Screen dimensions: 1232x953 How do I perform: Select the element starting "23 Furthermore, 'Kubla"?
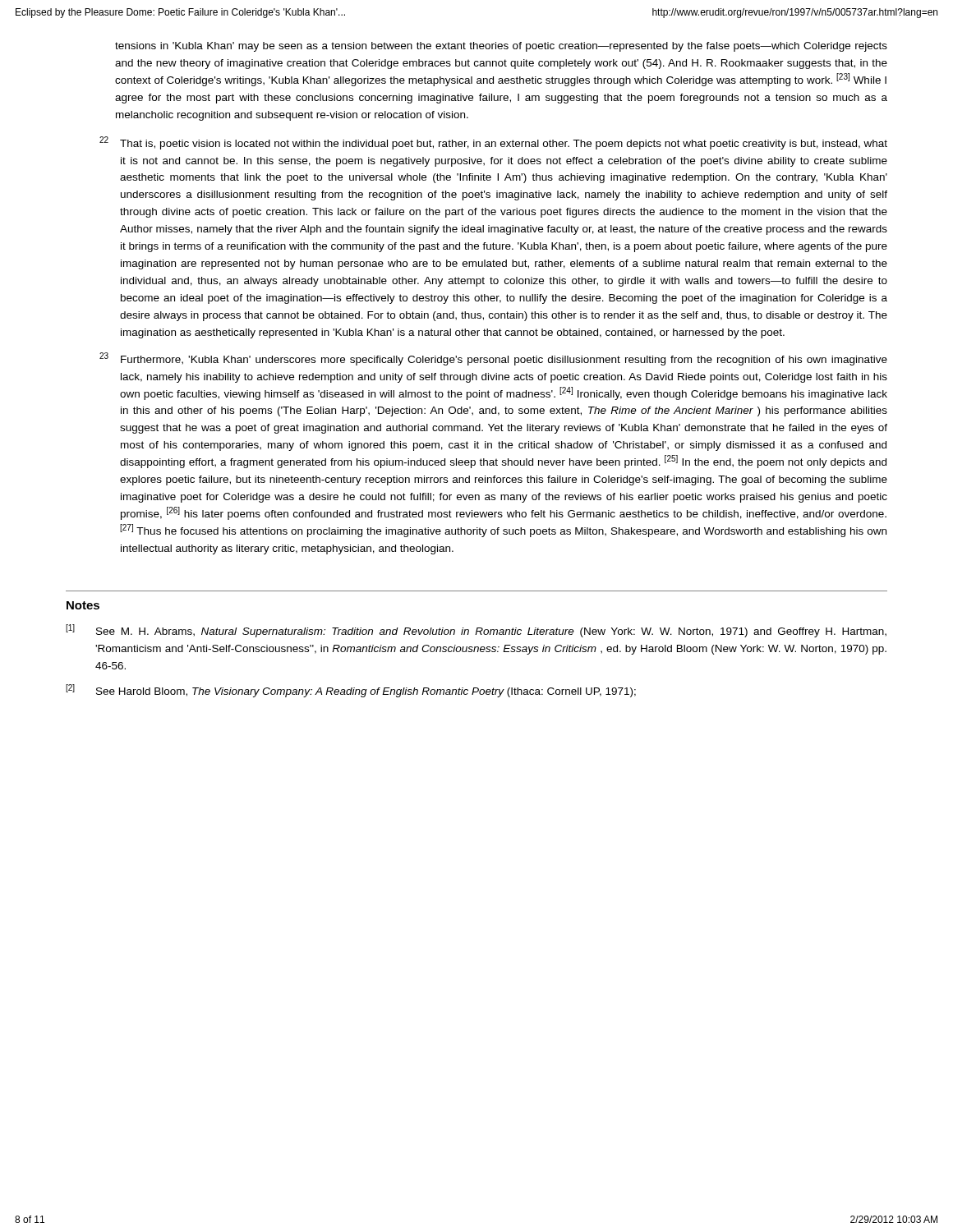click(476, 454)
